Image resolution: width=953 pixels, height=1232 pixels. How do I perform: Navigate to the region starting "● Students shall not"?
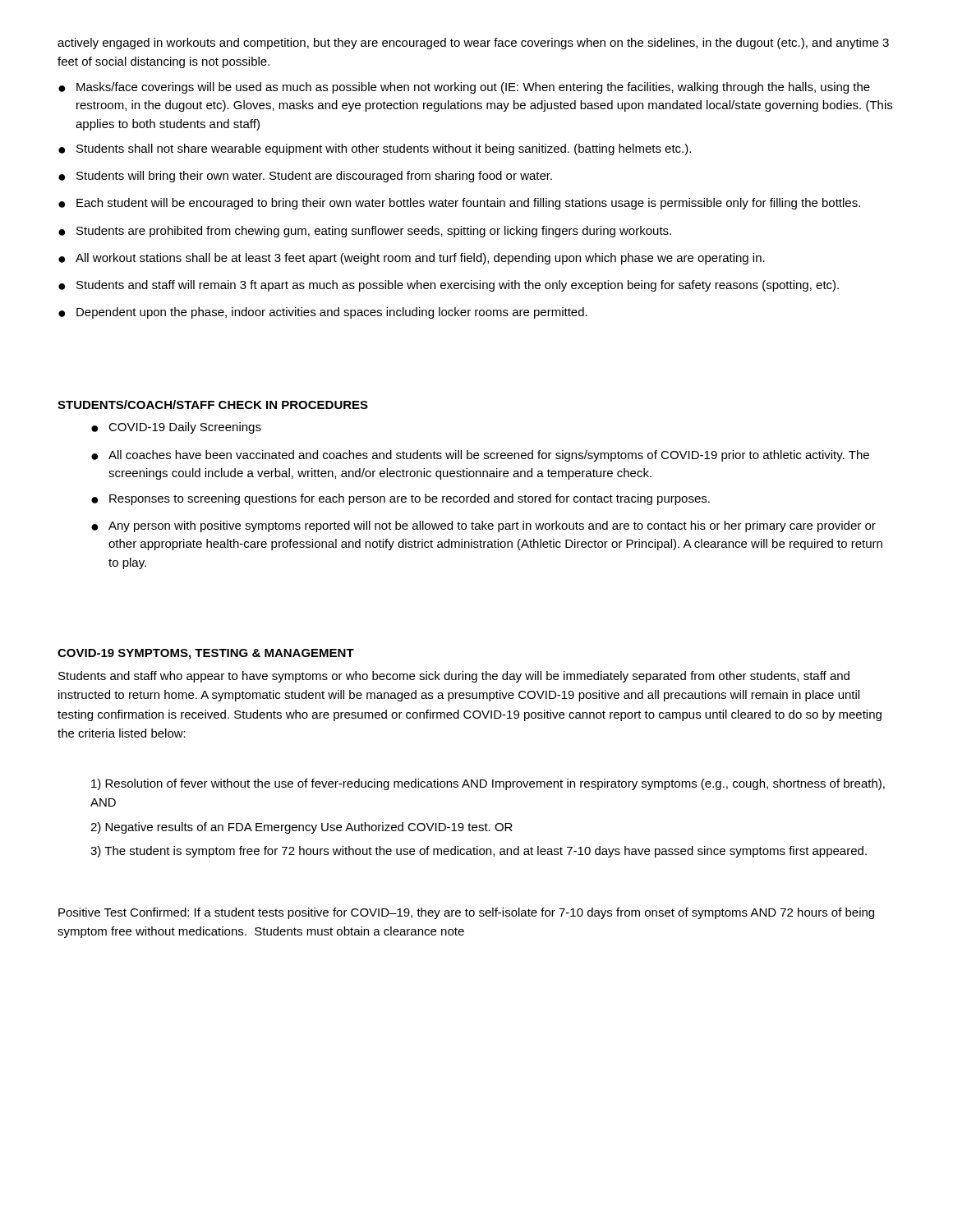(375, 150)
